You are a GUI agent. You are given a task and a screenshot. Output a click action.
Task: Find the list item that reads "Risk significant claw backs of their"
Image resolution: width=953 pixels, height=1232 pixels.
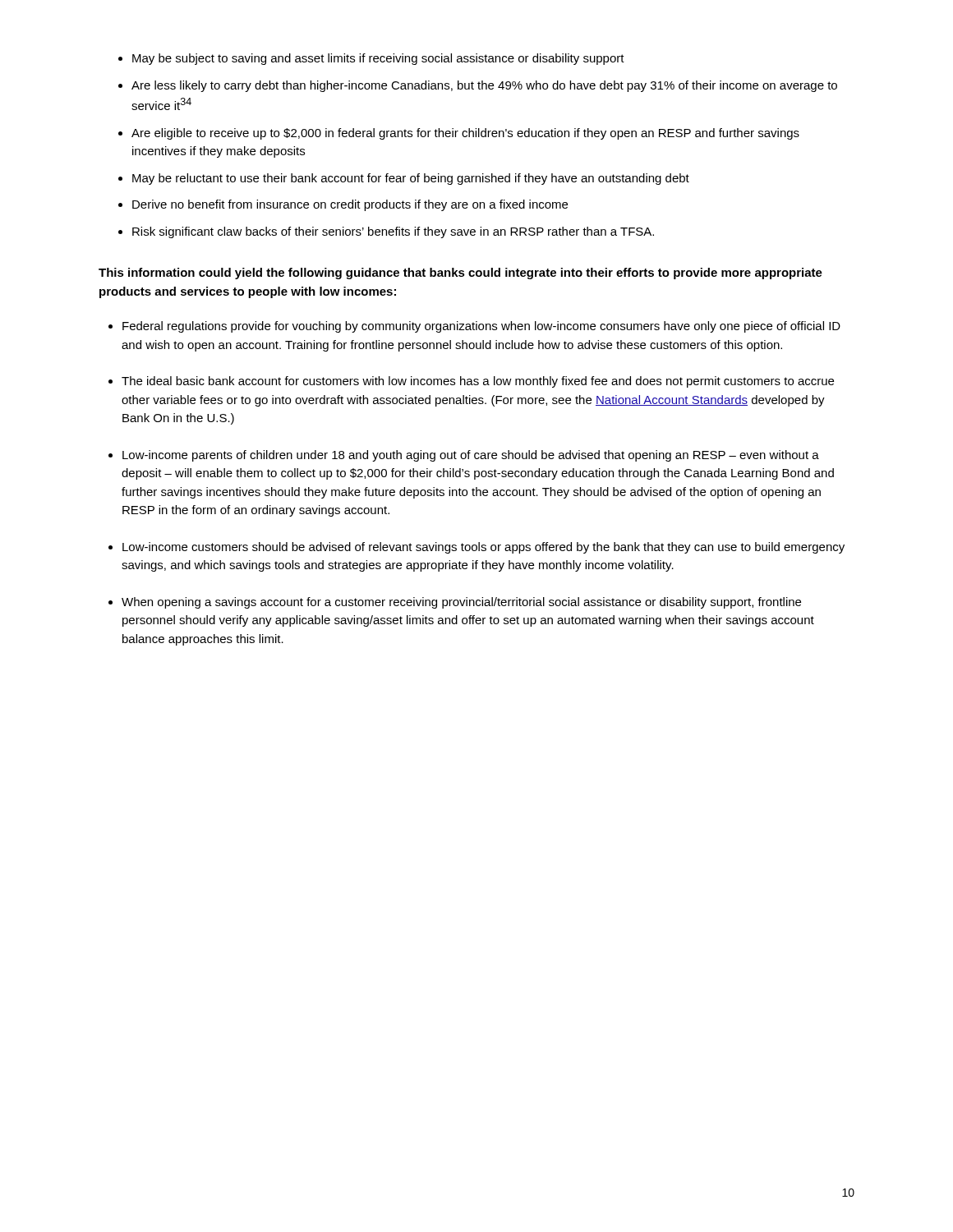(x=493, y=231)
